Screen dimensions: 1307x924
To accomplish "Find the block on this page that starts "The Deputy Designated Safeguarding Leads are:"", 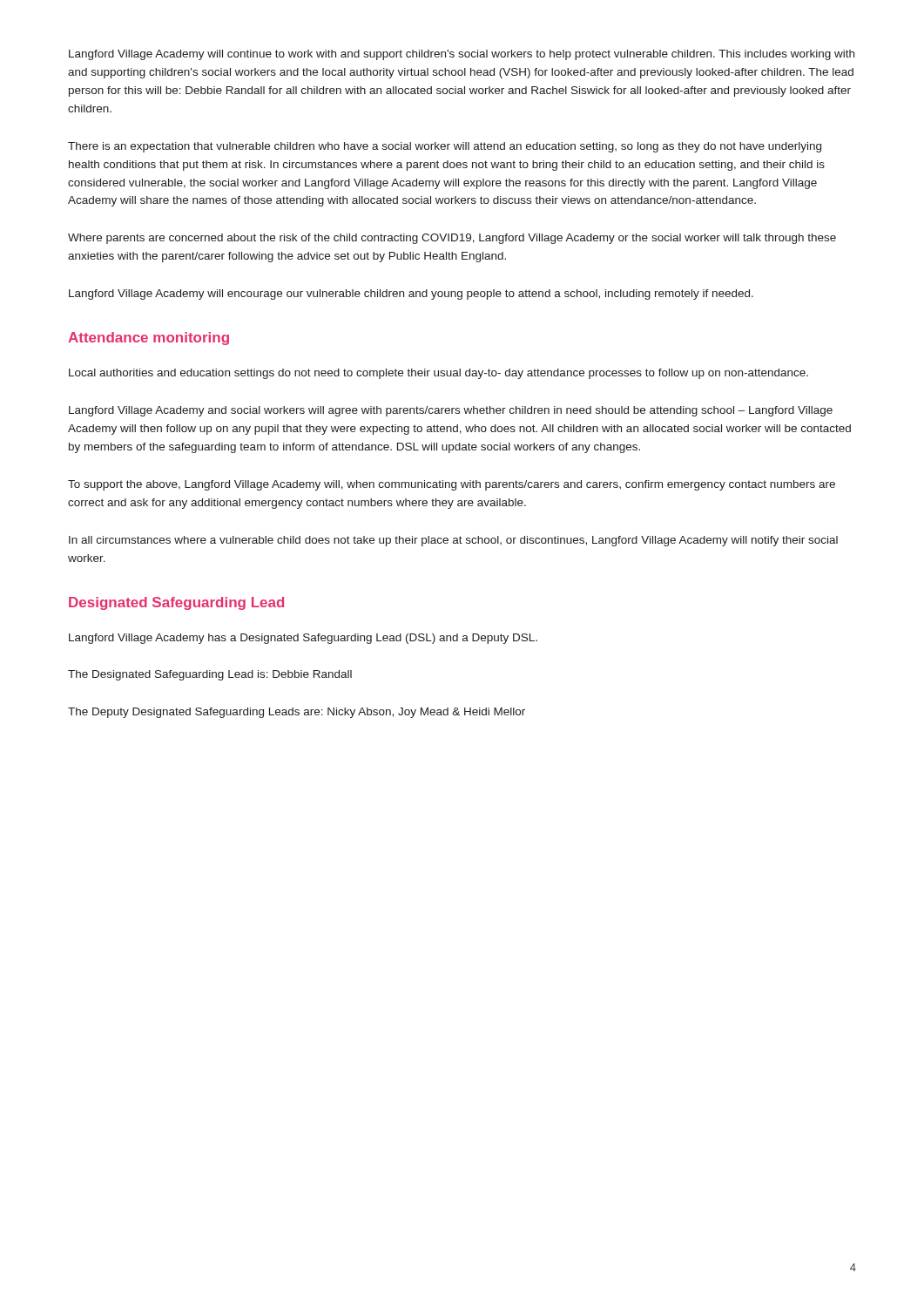I will tap(297, 712).
